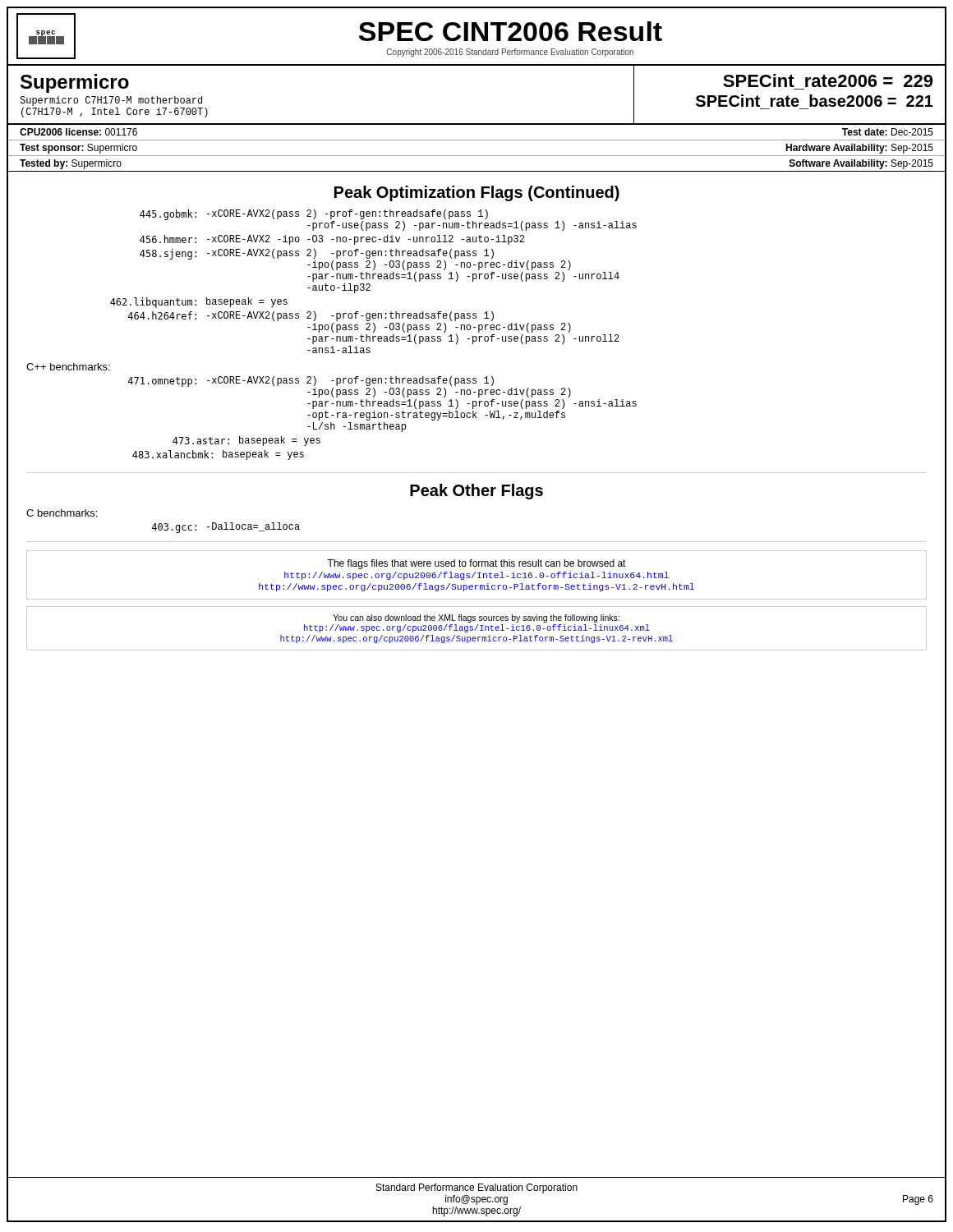Click on the element starting "omnetpp: -xCORE-AVX2(pass 2) -prof-gen:threadsafe(pass"
The height and width of the screenshot is (1232, 953).
tap(476, 404)
